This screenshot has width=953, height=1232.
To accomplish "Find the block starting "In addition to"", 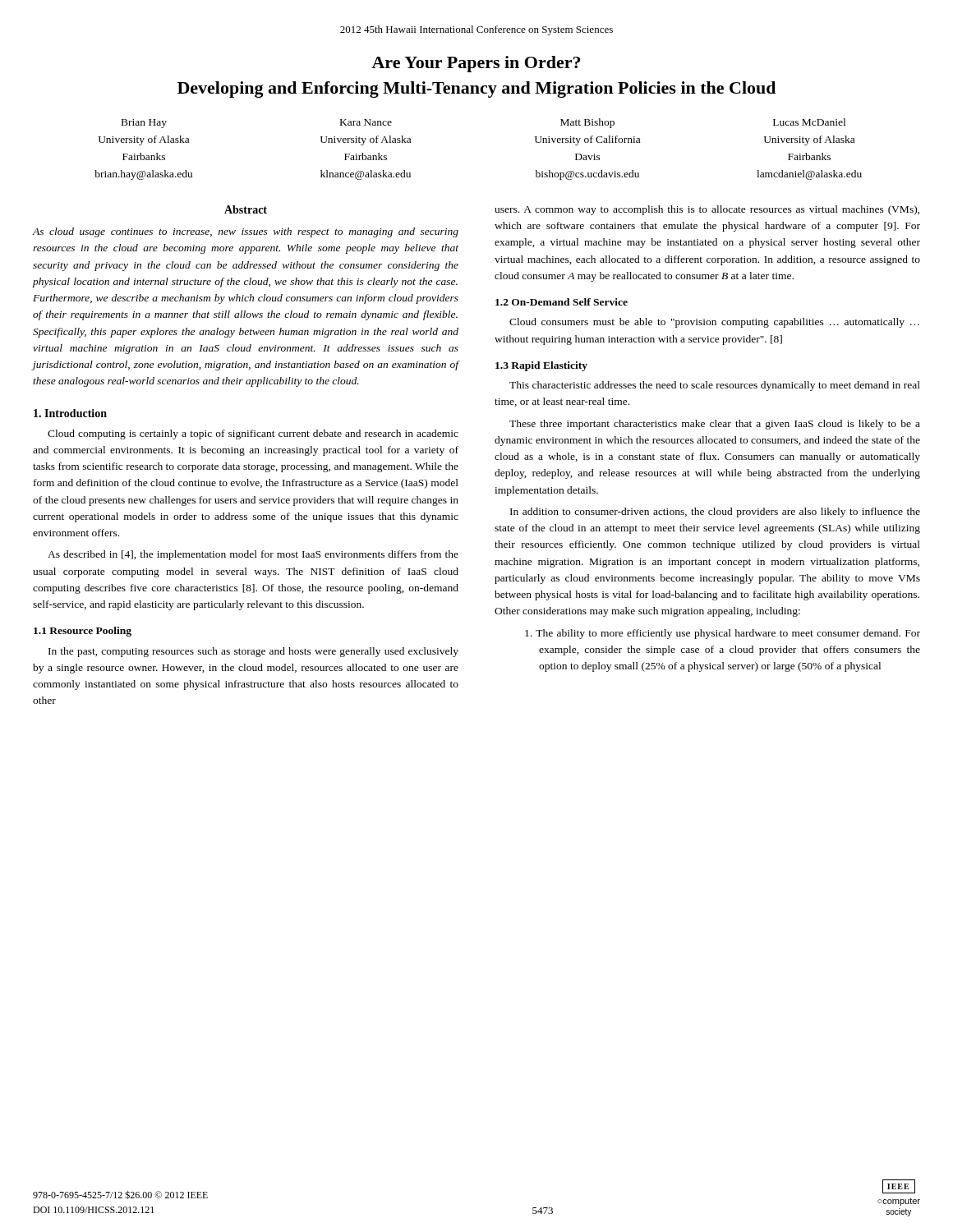I will [707, 561].
